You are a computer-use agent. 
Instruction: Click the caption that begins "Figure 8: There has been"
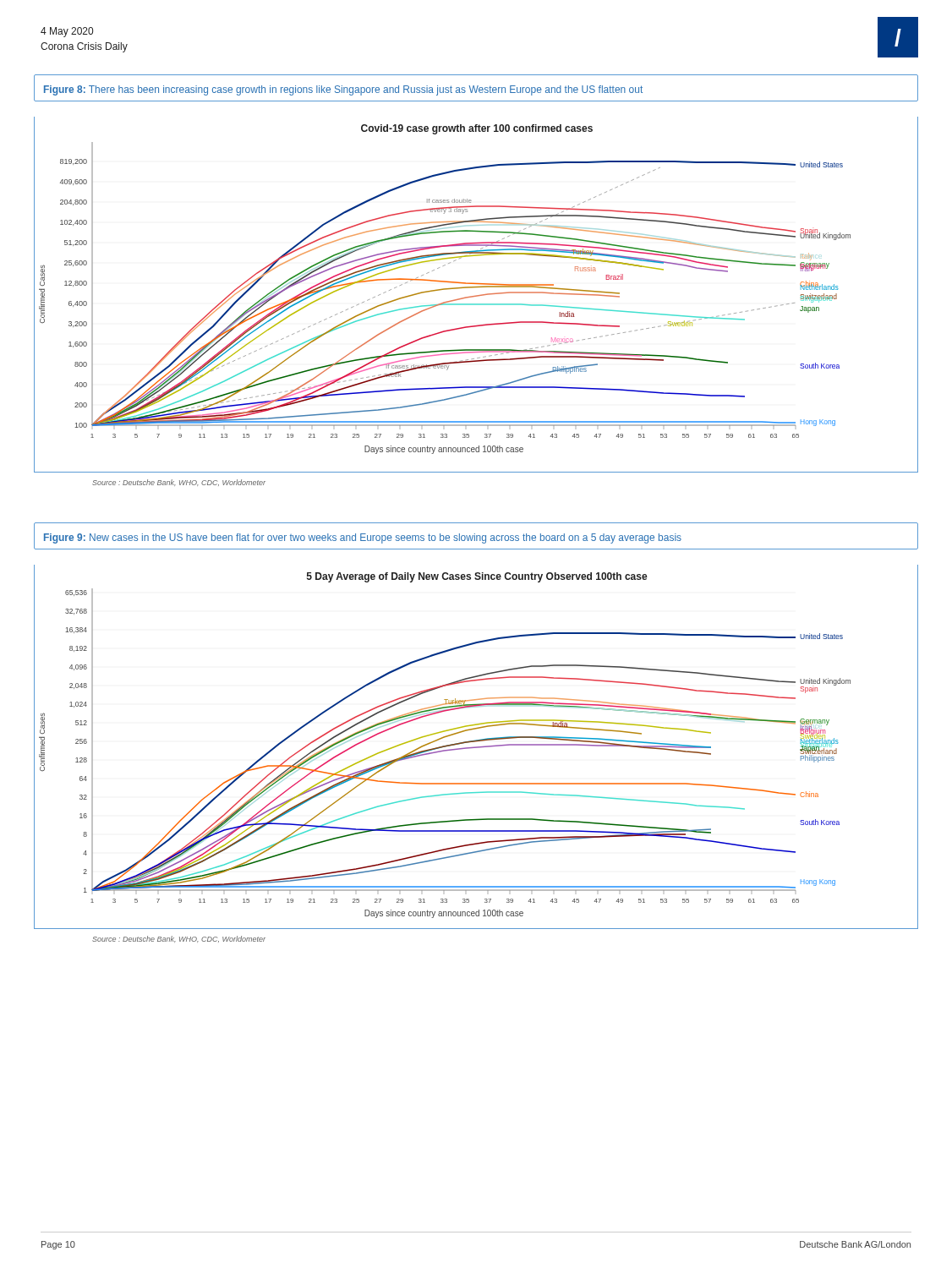click(343, 90)
